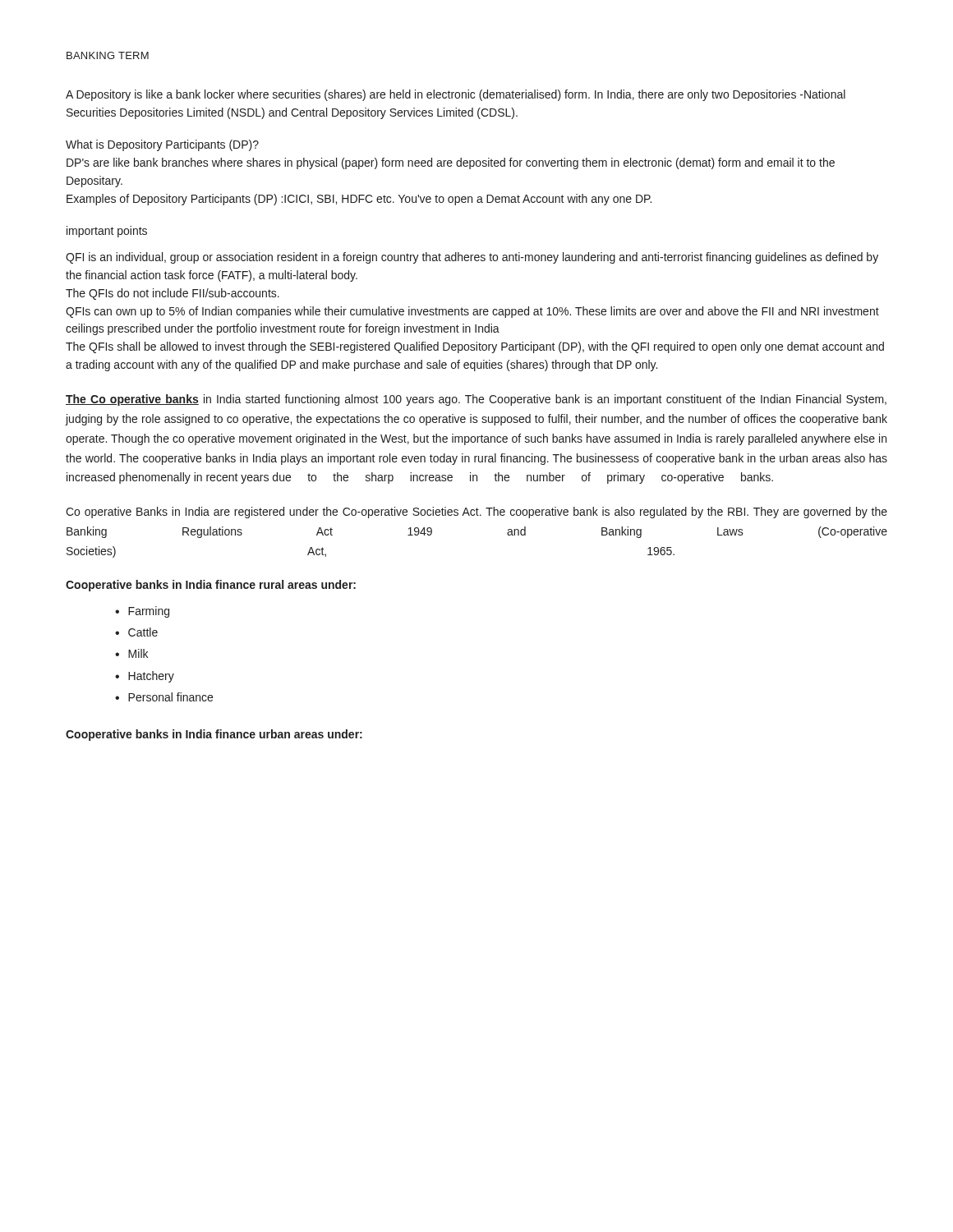The width and height of the screenshot is (953, 1232).
Task: Find the region starting "important points"
Action: [x=107, y=231]
